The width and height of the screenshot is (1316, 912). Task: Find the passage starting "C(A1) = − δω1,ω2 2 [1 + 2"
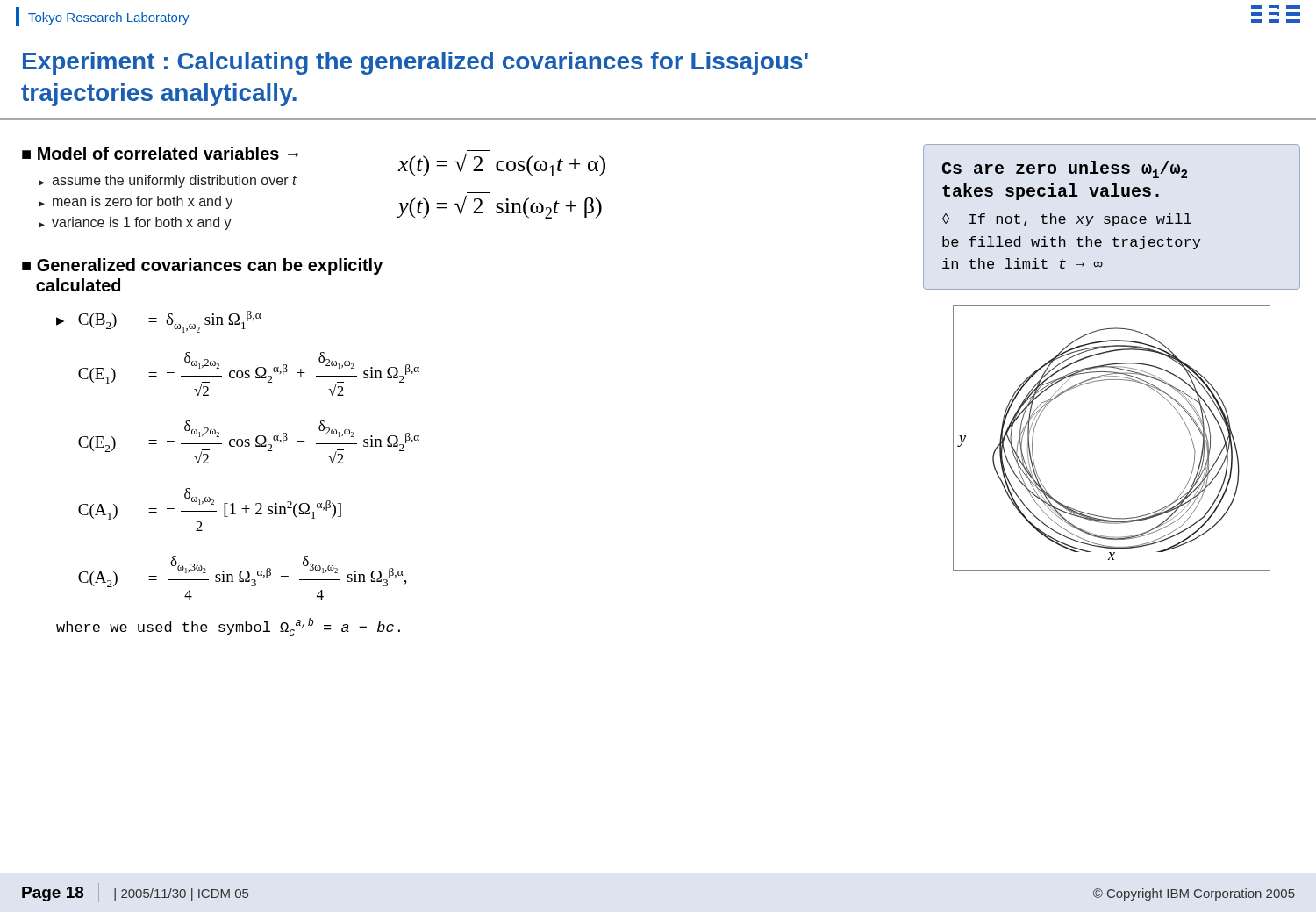click(x=199, y=511)
